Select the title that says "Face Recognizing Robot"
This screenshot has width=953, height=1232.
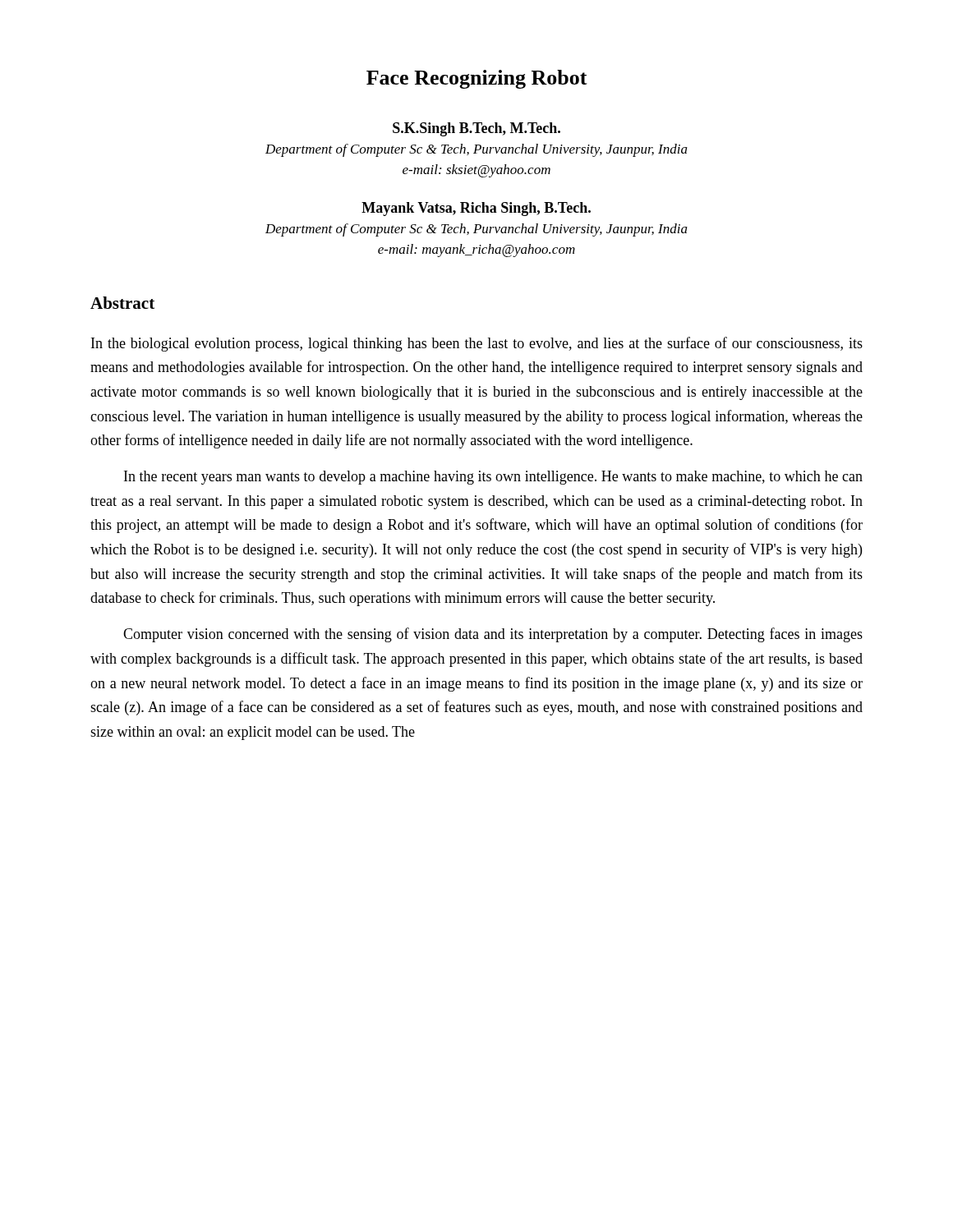pos(476,78)
